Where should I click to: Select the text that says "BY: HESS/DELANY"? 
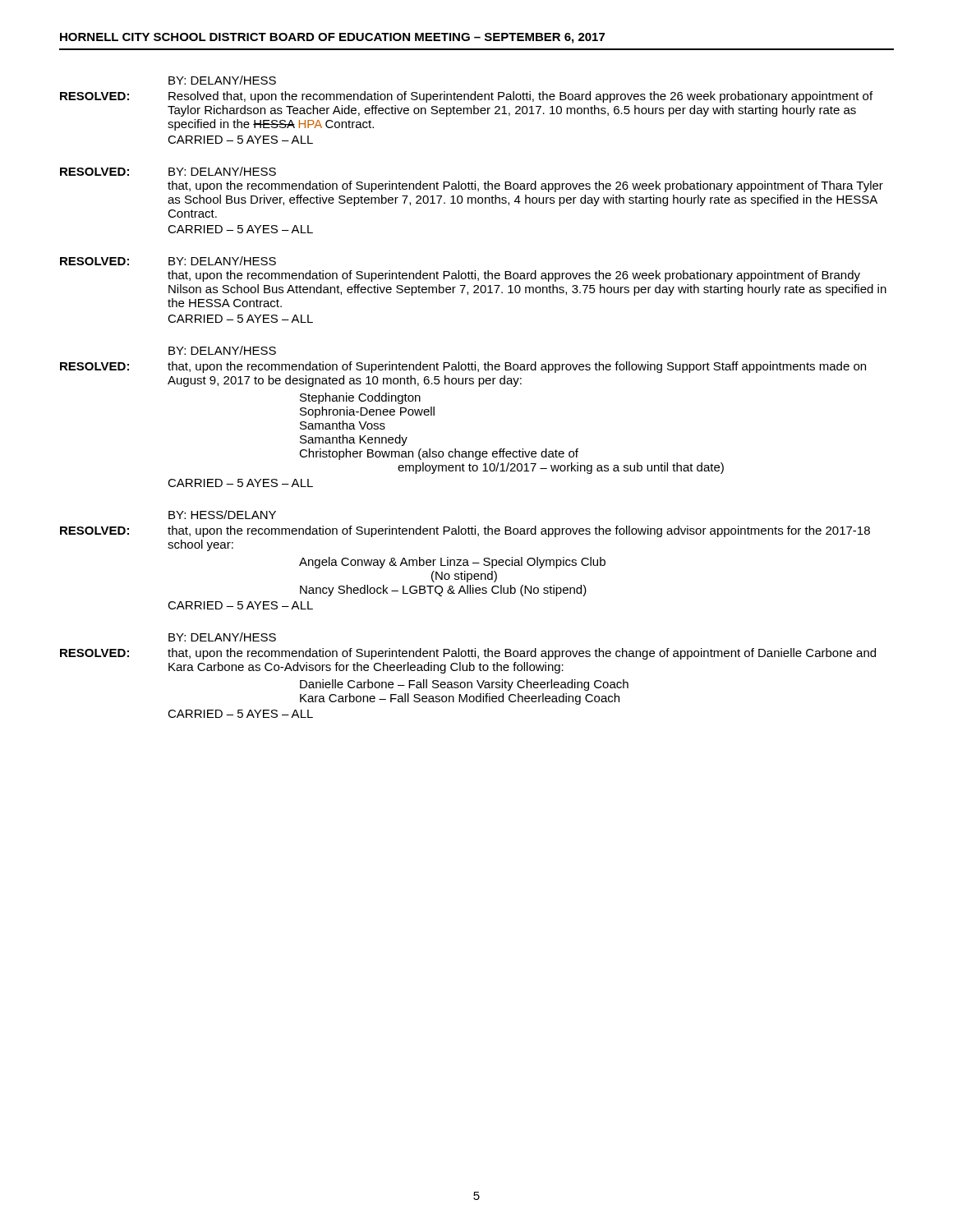(222, 515)
